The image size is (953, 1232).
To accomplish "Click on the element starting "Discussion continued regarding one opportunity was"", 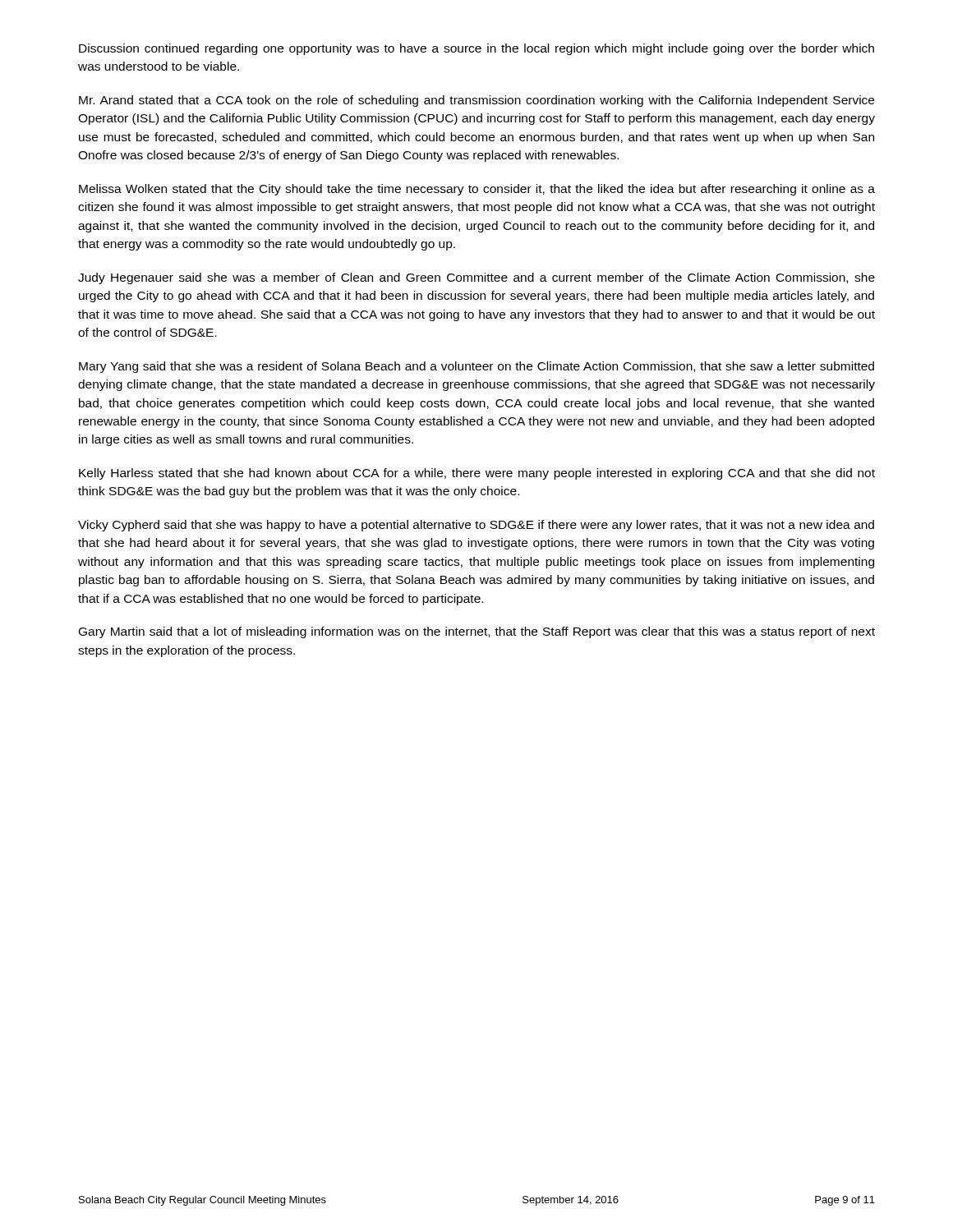I will 476,57.
